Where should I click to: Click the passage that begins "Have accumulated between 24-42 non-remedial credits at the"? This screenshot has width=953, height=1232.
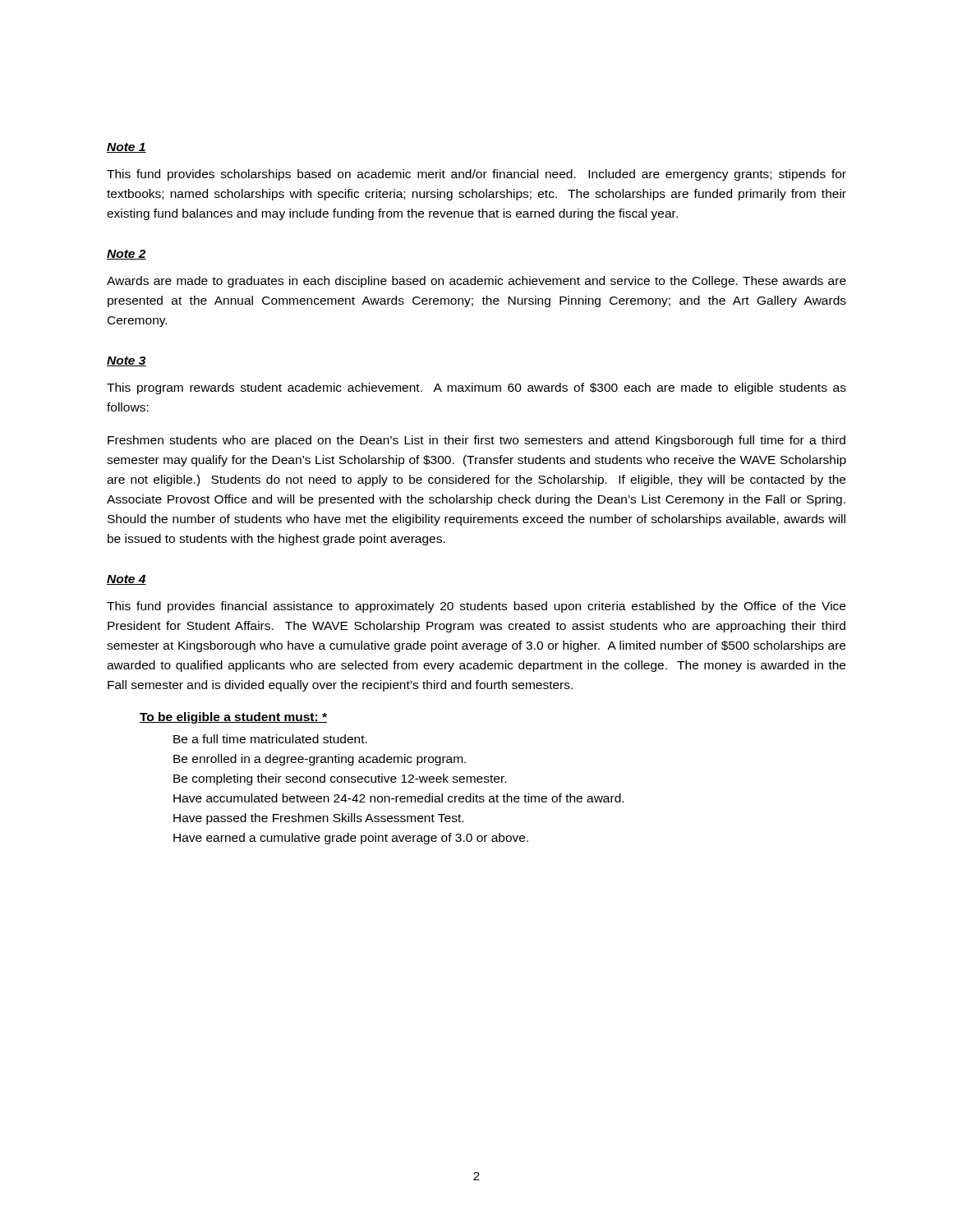[x=399, y=798]
